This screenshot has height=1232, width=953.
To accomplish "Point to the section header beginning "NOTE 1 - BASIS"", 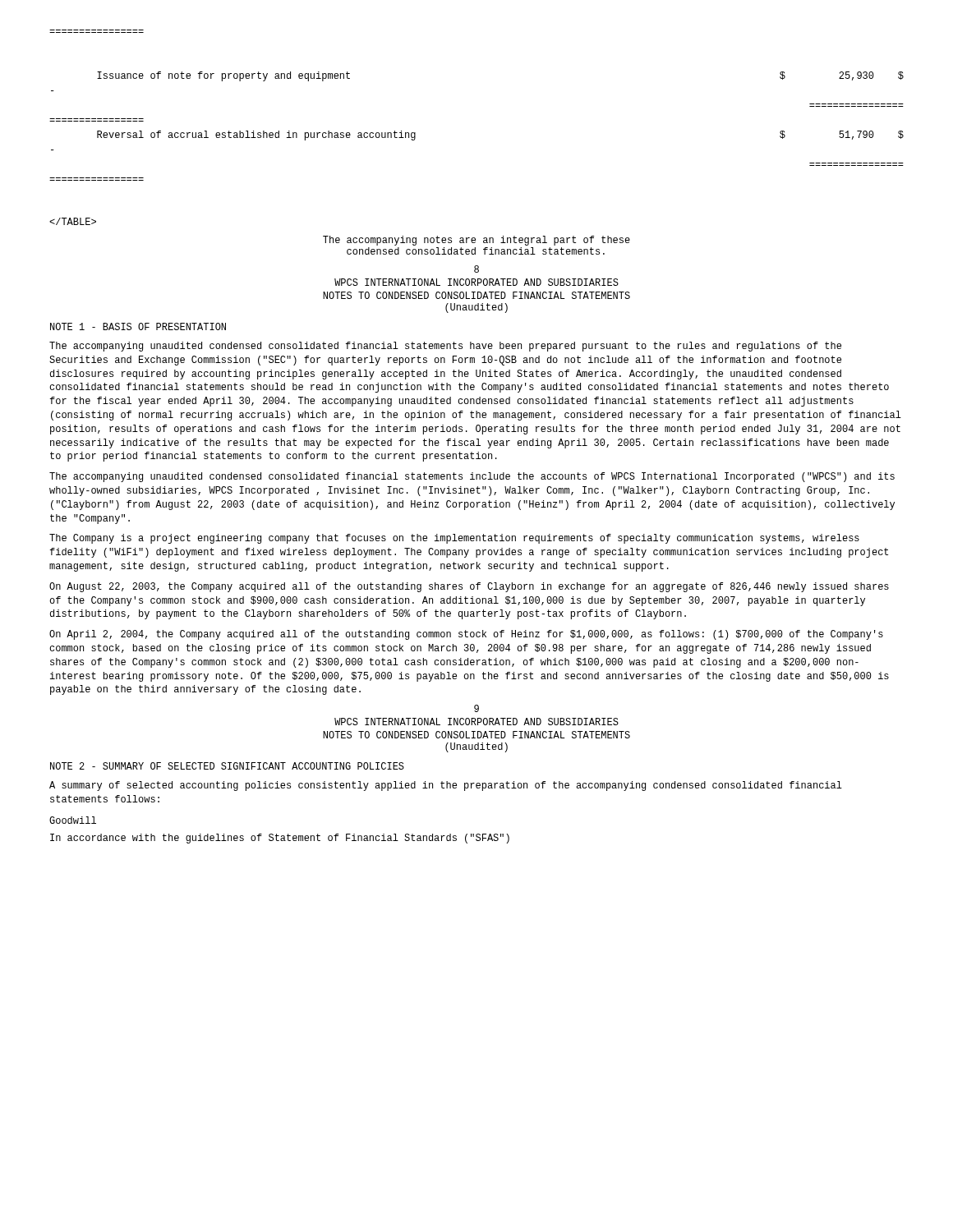I will 138,328.
